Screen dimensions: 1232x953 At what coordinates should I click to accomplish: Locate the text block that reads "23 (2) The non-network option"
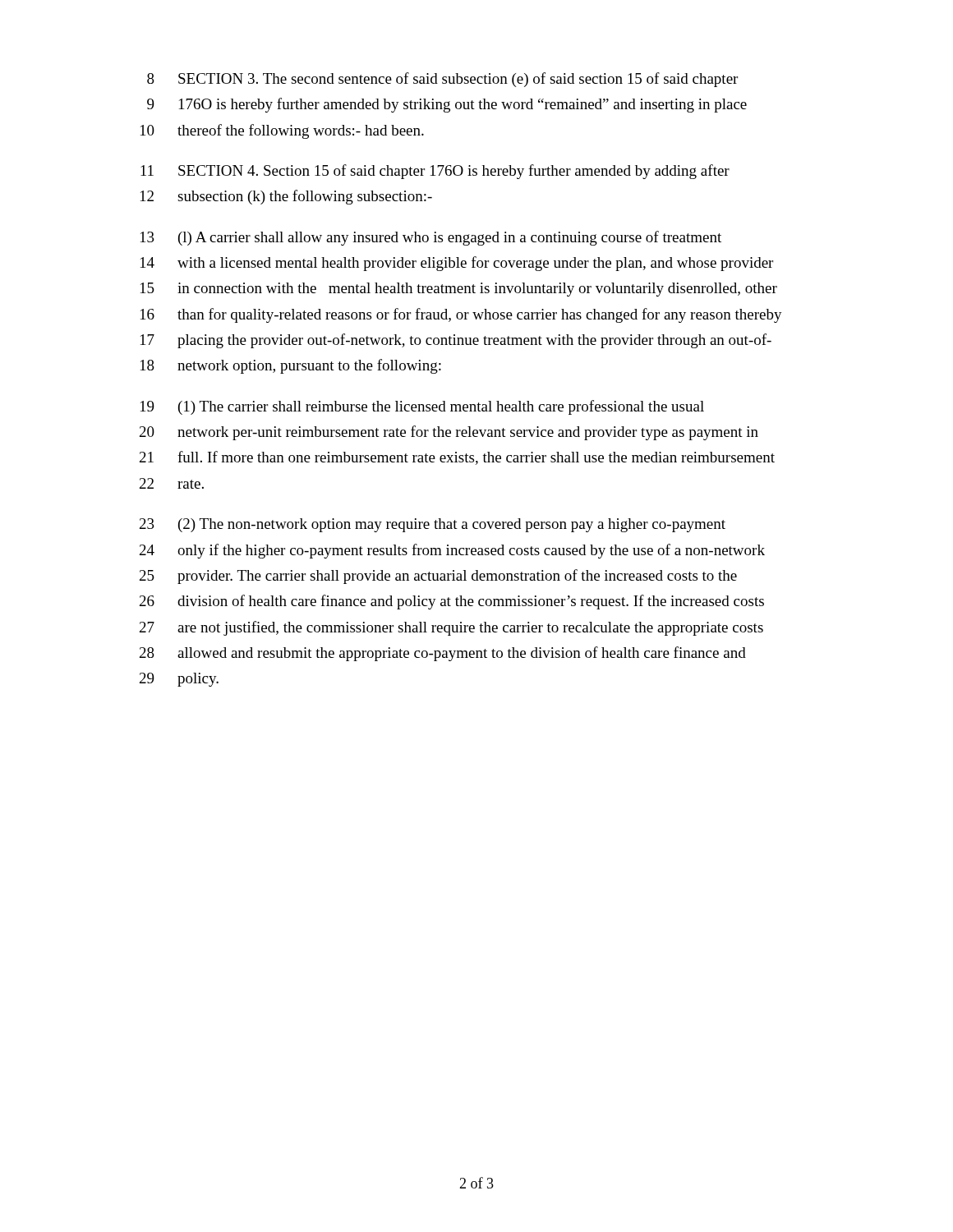[468, 601]
